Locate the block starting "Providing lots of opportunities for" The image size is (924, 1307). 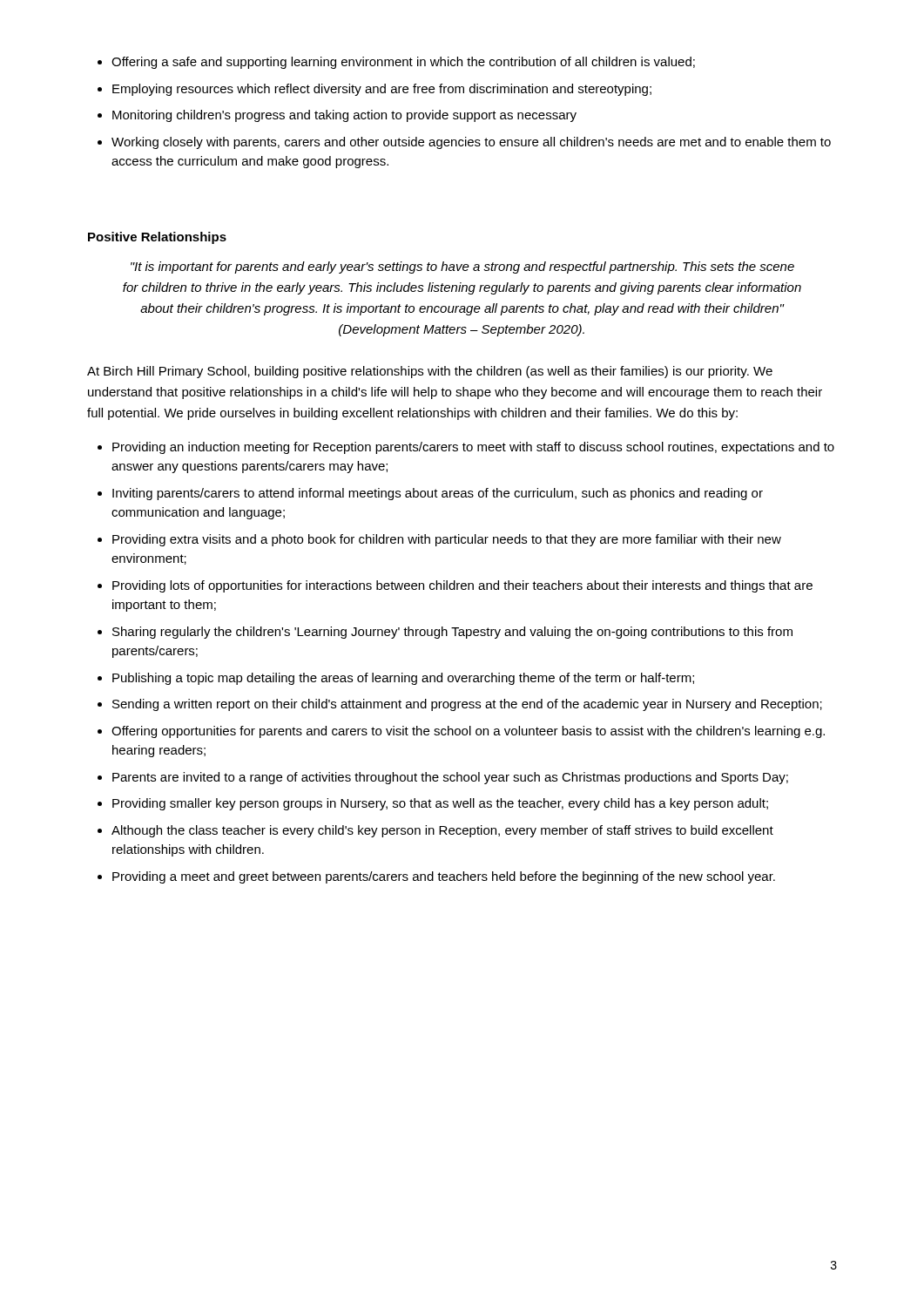tap(474, 595)
